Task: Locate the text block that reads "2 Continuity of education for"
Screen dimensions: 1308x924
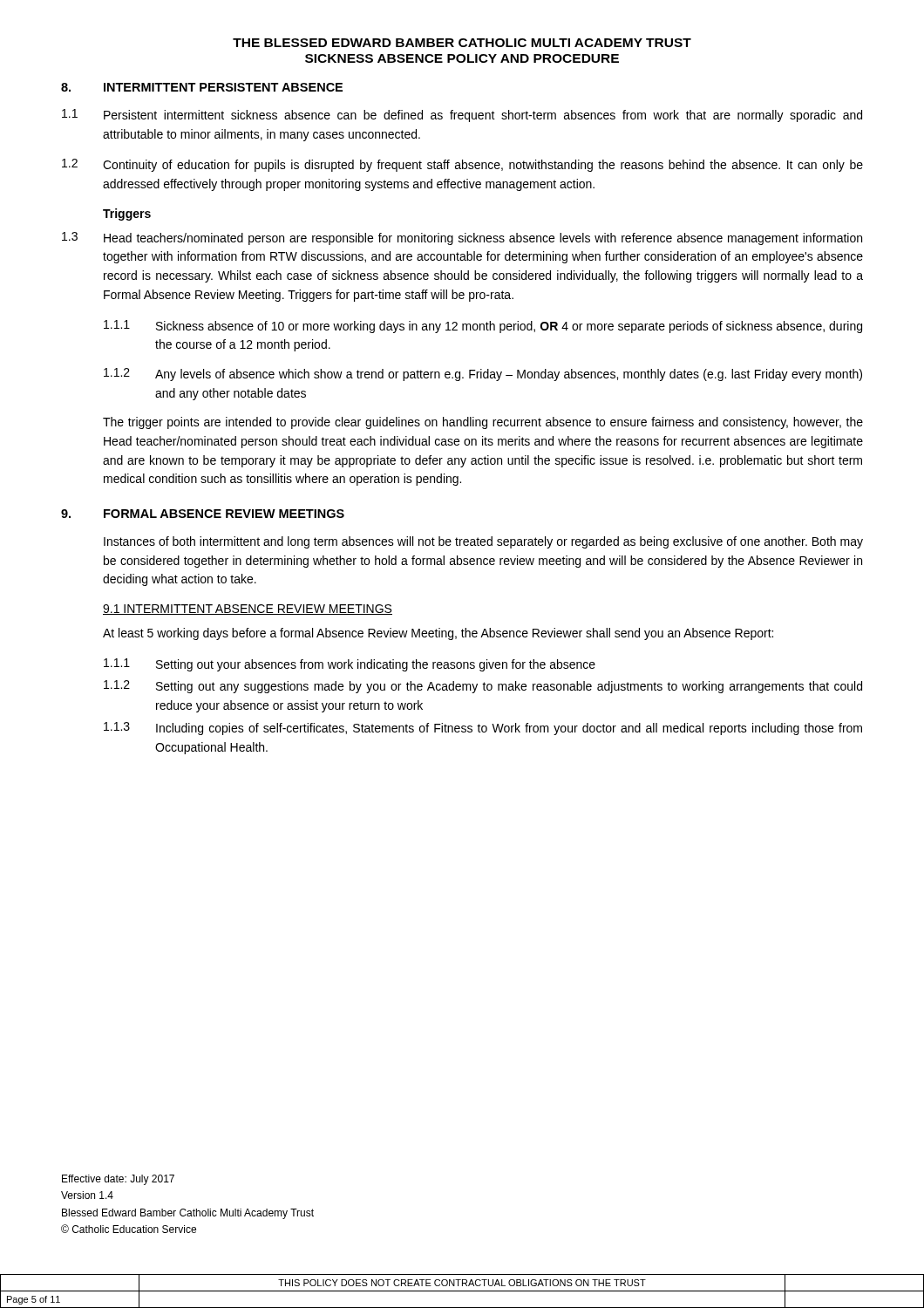Action: [x=462, y=175]
